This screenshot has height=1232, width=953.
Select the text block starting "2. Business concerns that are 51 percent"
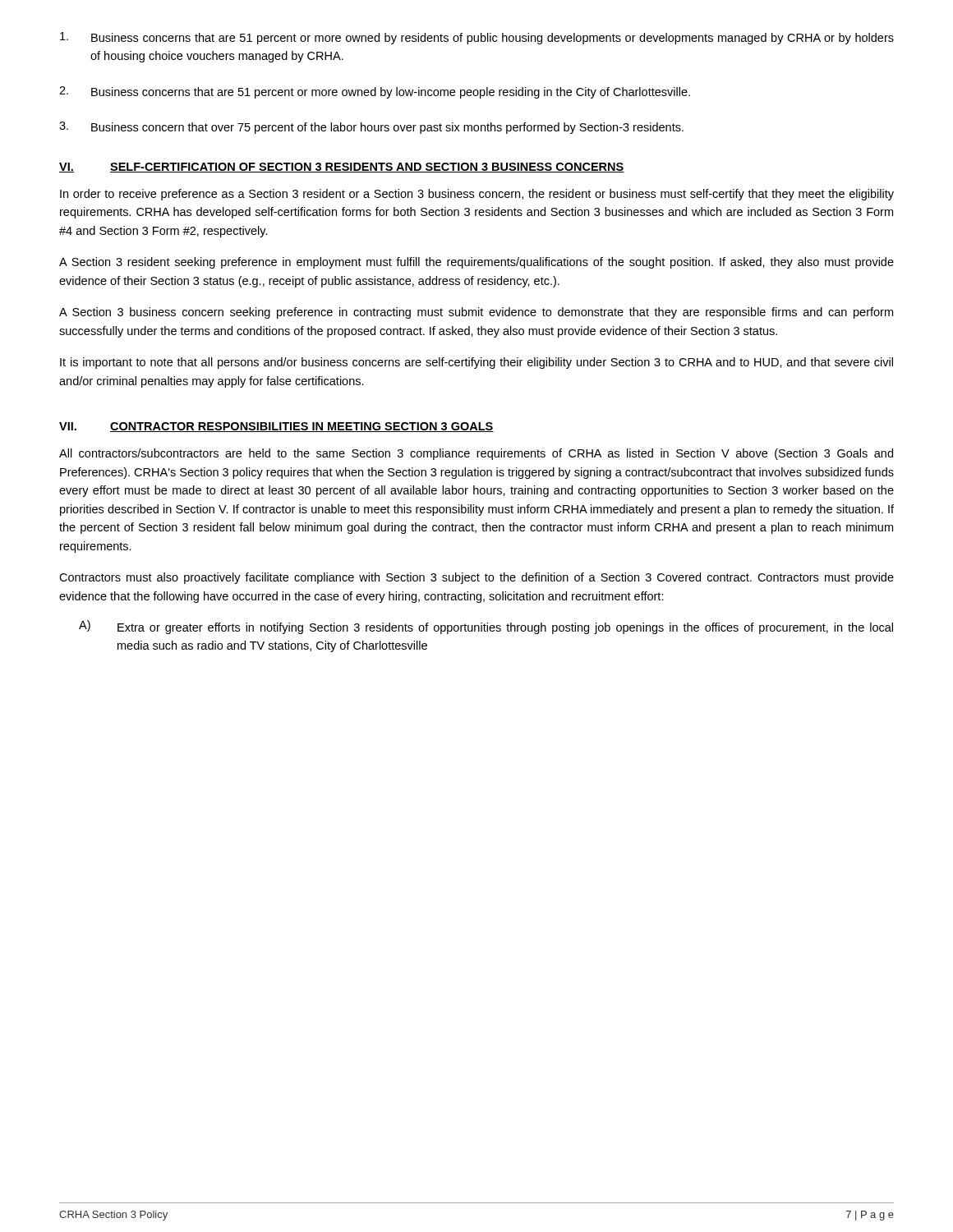pos(476,92)
